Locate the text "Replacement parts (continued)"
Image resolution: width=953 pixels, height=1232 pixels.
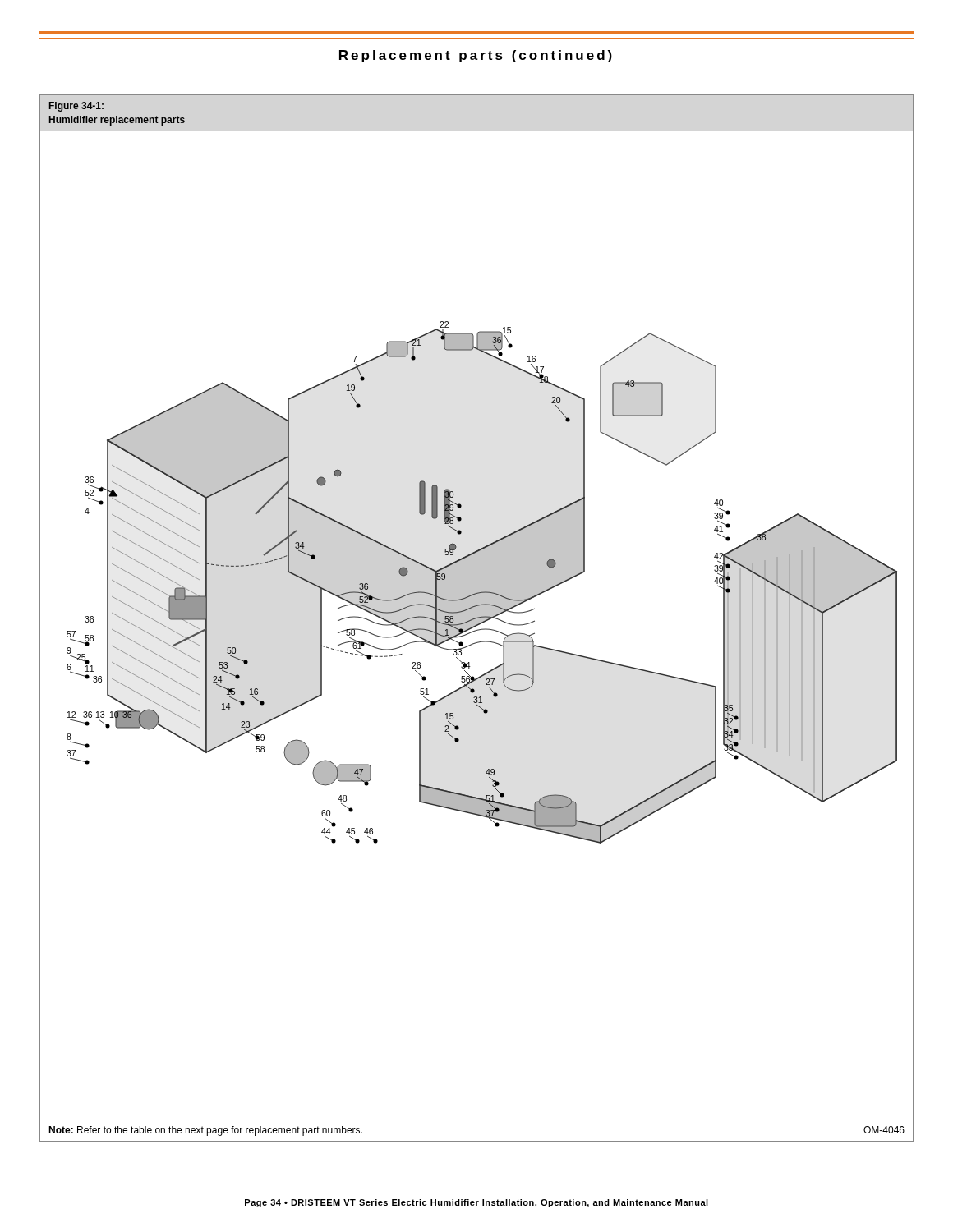click(476, 55)
